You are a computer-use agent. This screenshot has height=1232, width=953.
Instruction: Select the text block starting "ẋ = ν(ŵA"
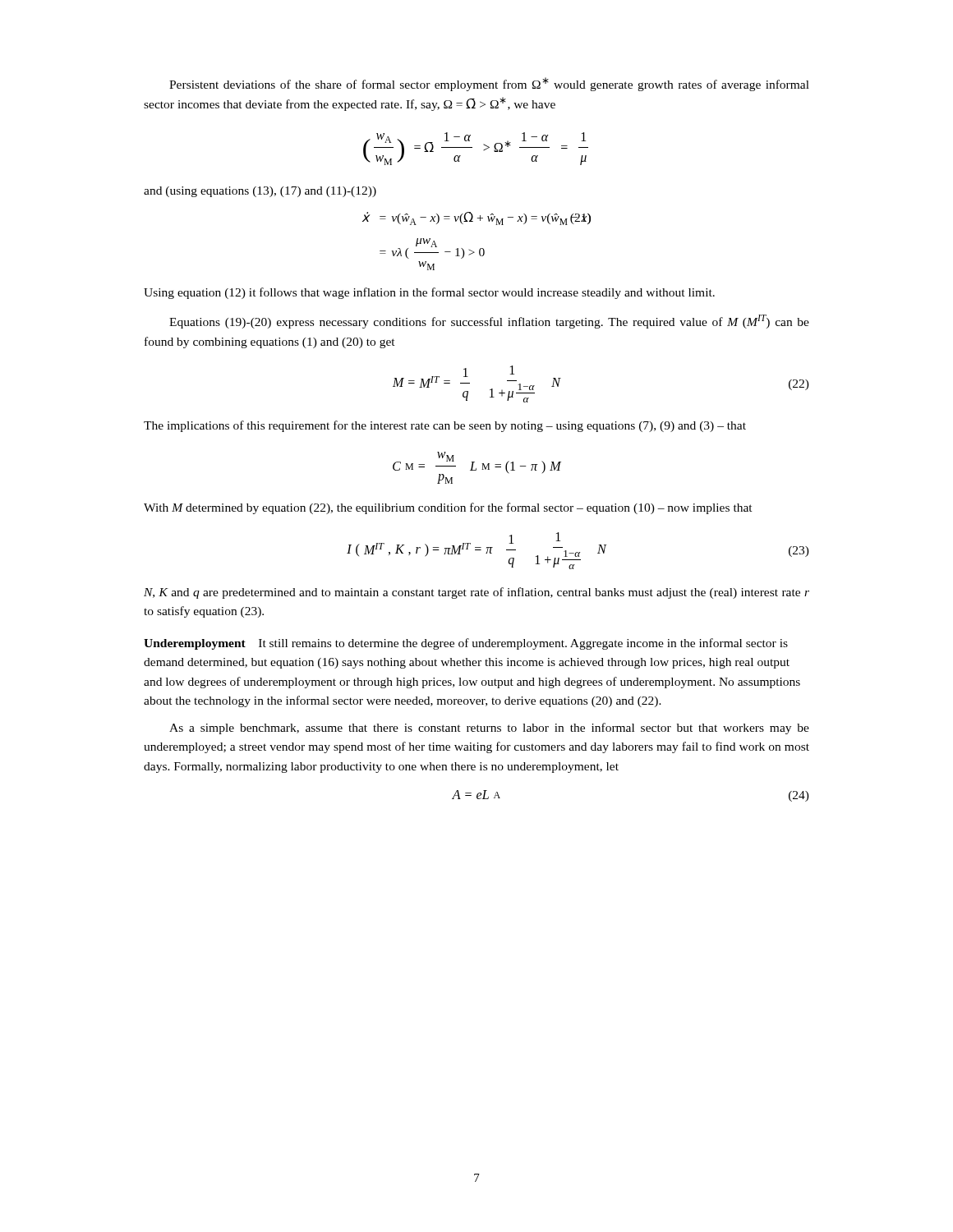476,241
